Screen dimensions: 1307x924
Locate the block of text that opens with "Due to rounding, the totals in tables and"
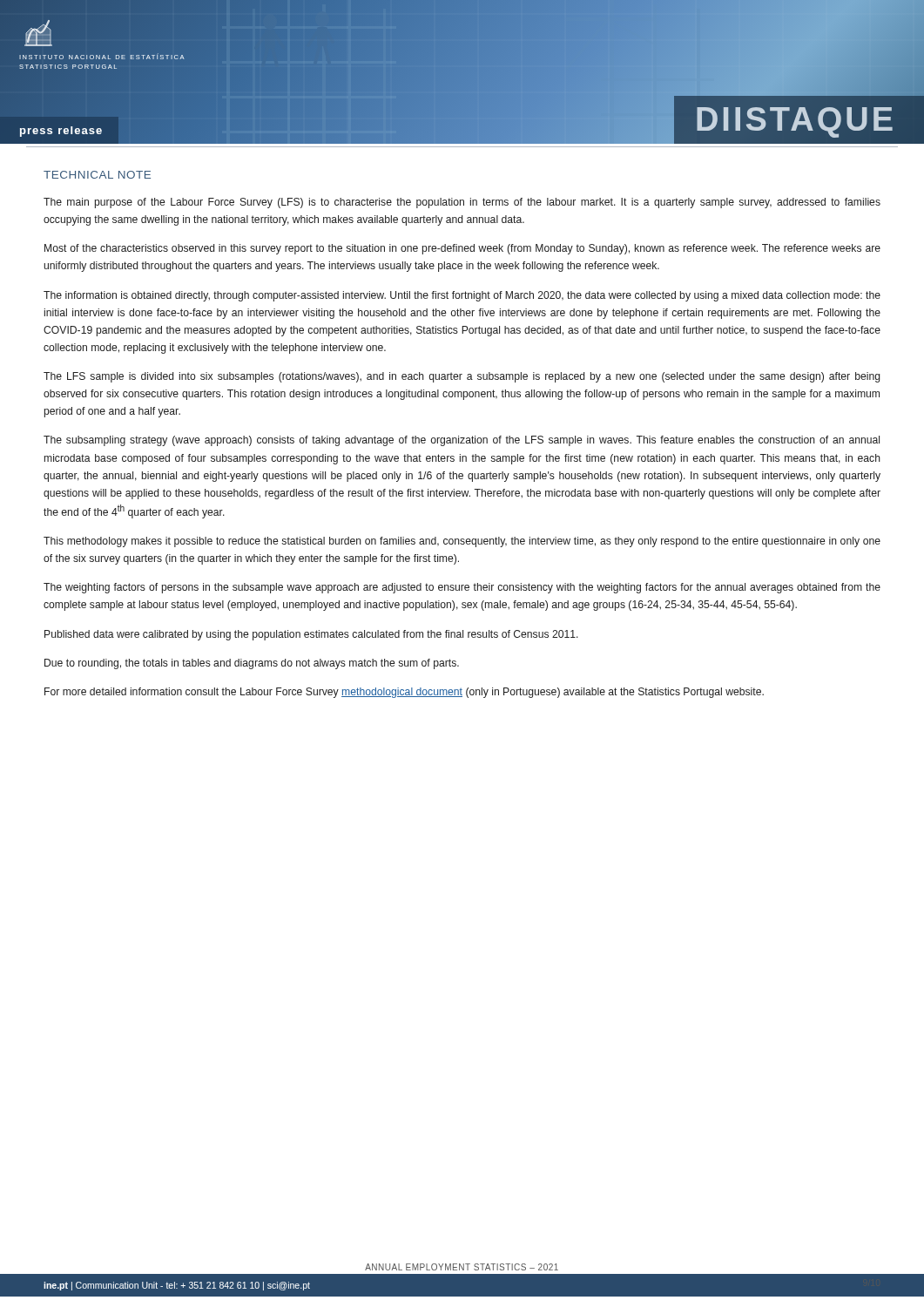252,663
